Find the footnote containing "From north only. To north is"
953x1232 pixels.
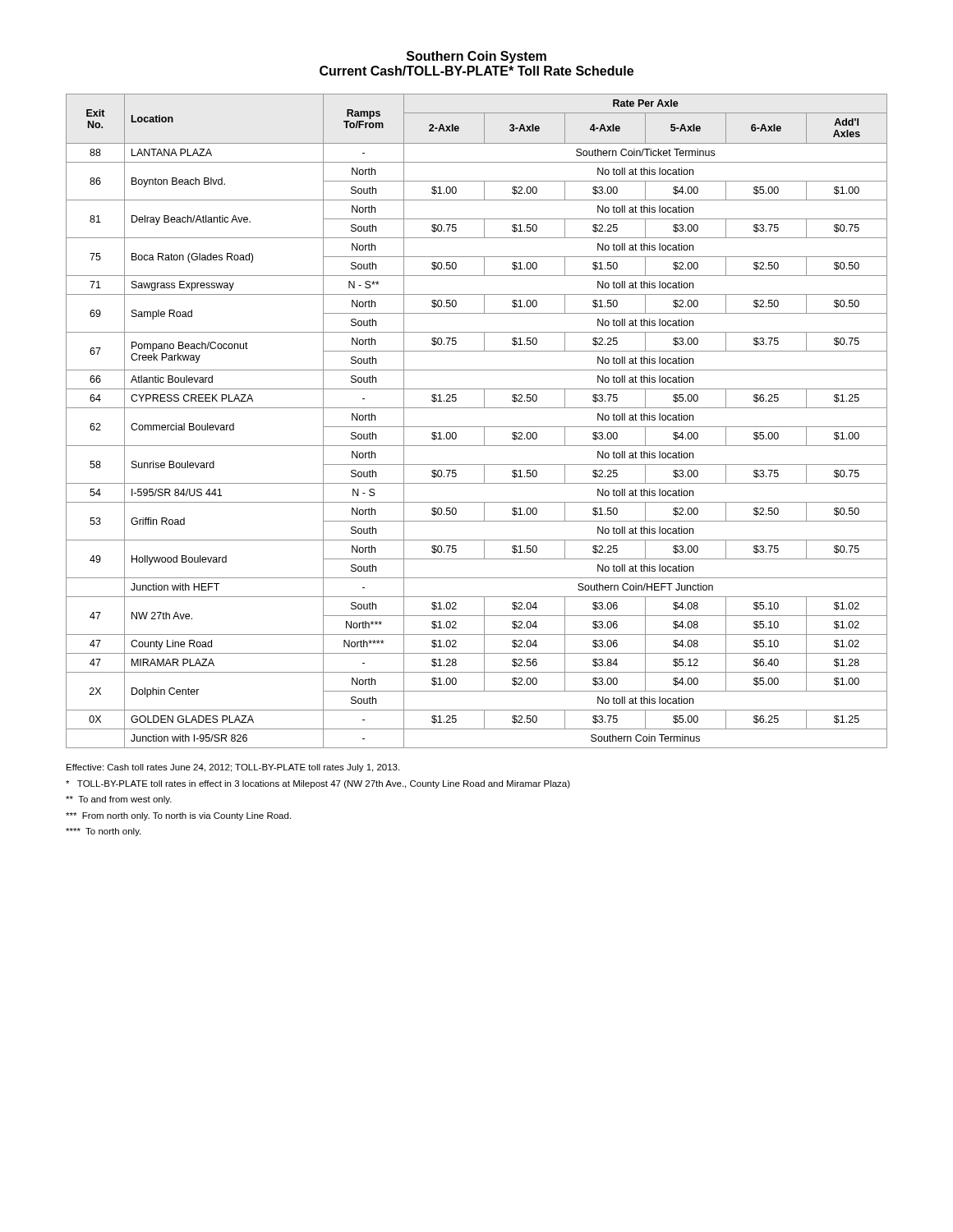[178, 816]
